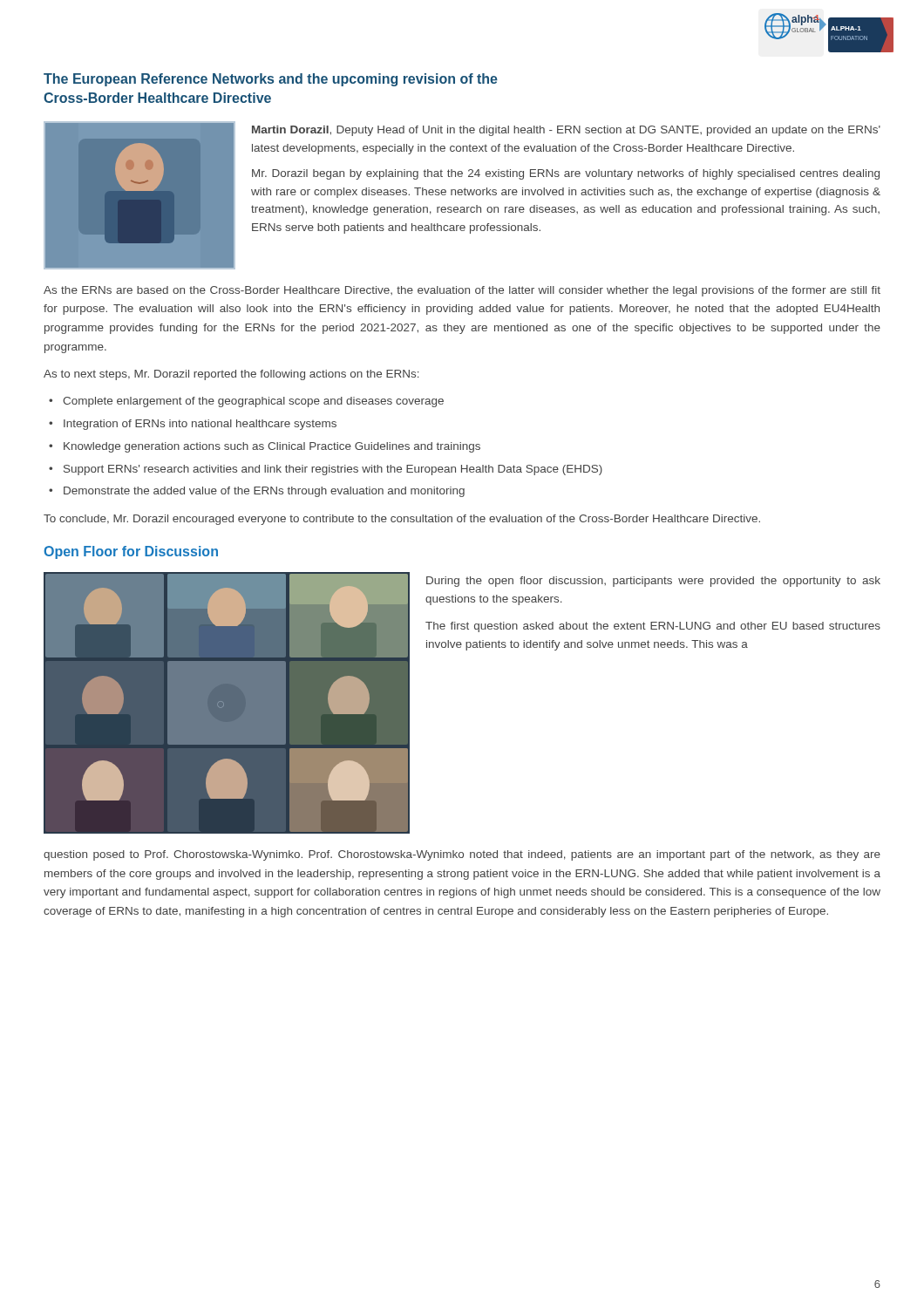
Task: Point to the passage starting "Support ERNs' research activities and"
Action: (333, 468)
